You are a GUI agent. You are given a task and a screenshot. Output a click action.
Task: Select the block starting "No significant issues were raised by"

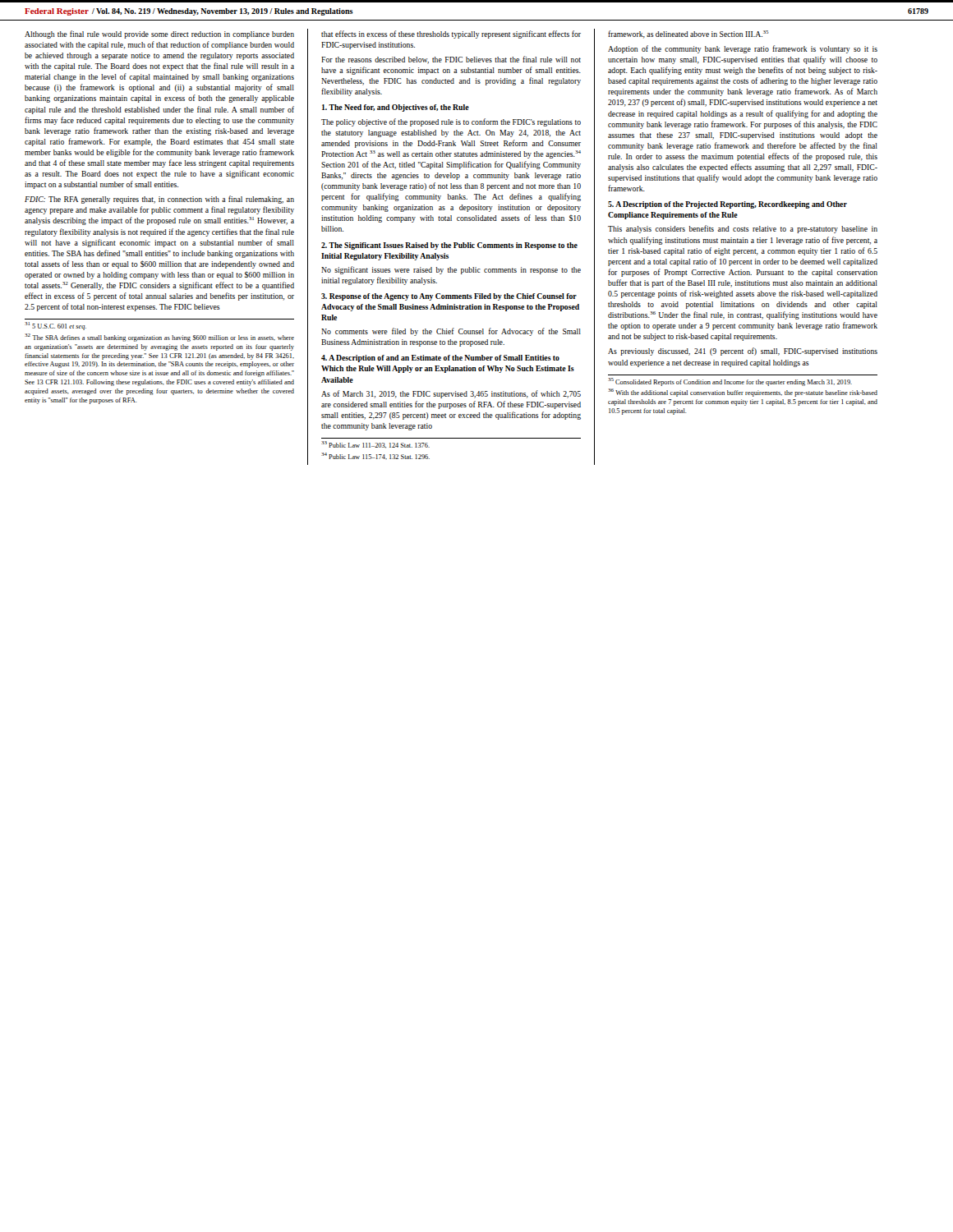tap(451, 275)
